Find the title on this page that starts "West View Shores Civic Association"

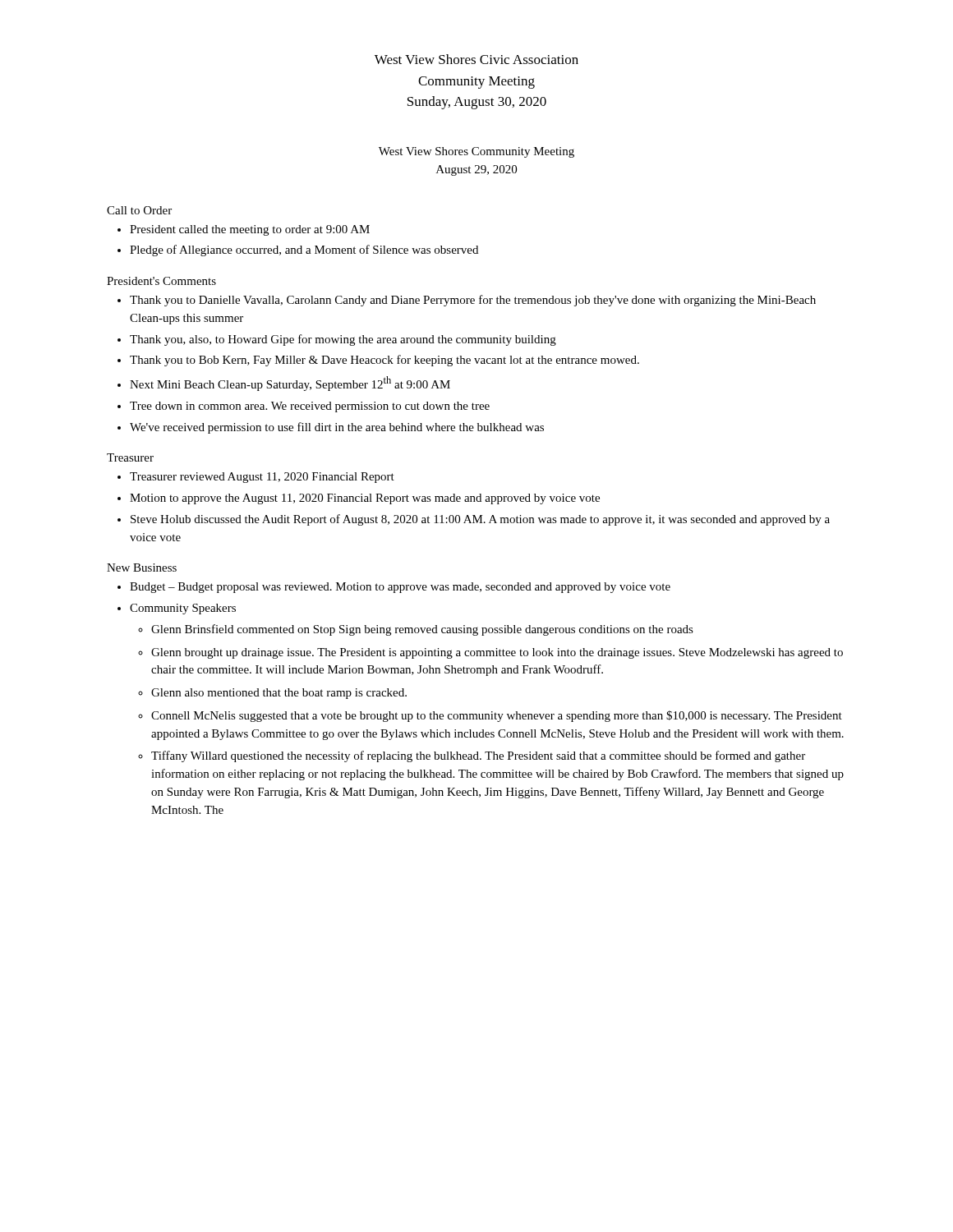click(x=476, y=81)
